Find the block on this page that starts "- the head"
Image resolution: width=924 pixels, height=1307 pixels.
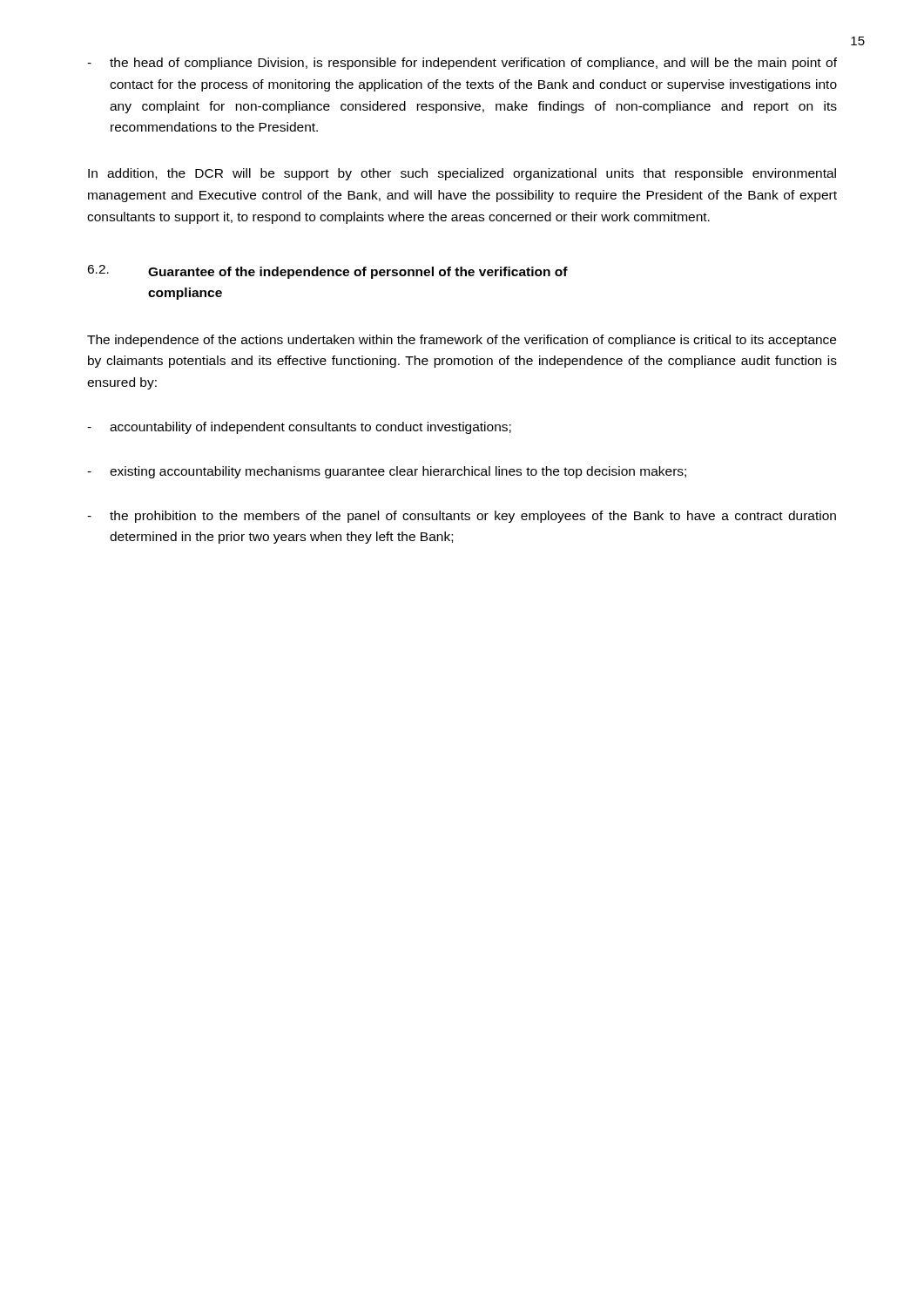462,95
